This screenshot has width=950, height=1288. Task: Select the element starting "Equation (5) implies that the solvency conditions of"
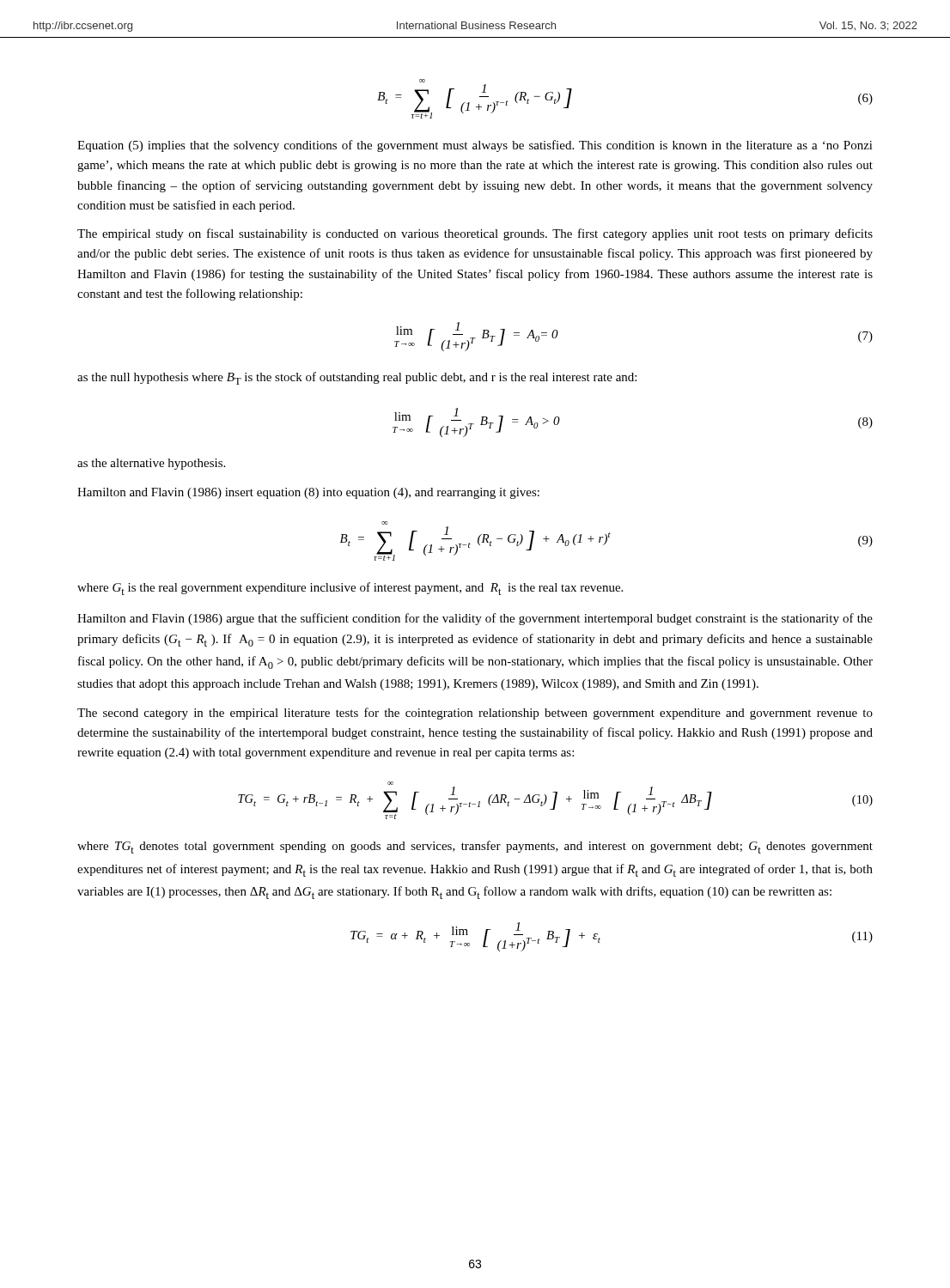(475, 175)
